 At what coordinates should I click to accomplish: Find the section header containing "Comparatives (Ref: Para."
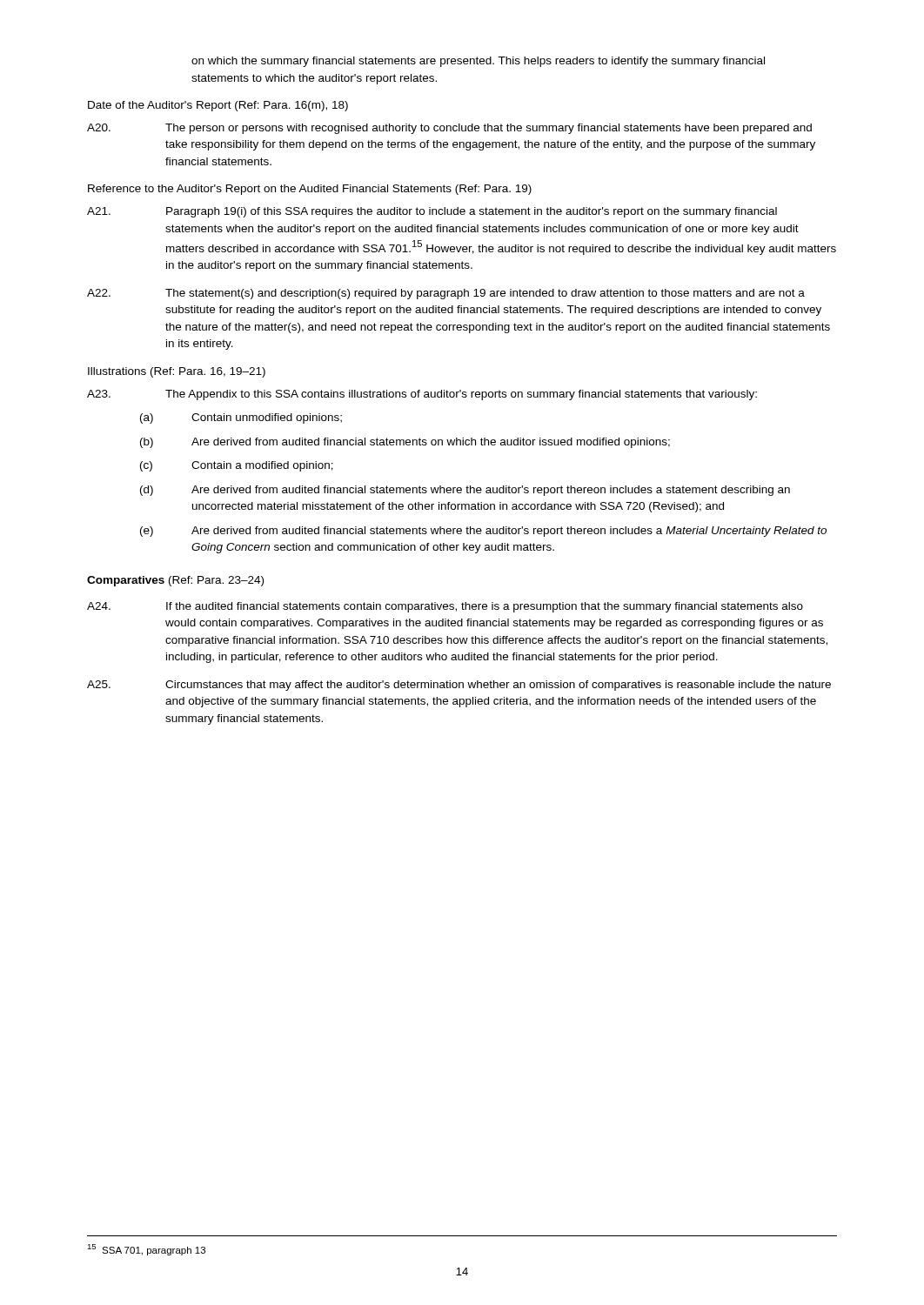[x=176, y=580]
